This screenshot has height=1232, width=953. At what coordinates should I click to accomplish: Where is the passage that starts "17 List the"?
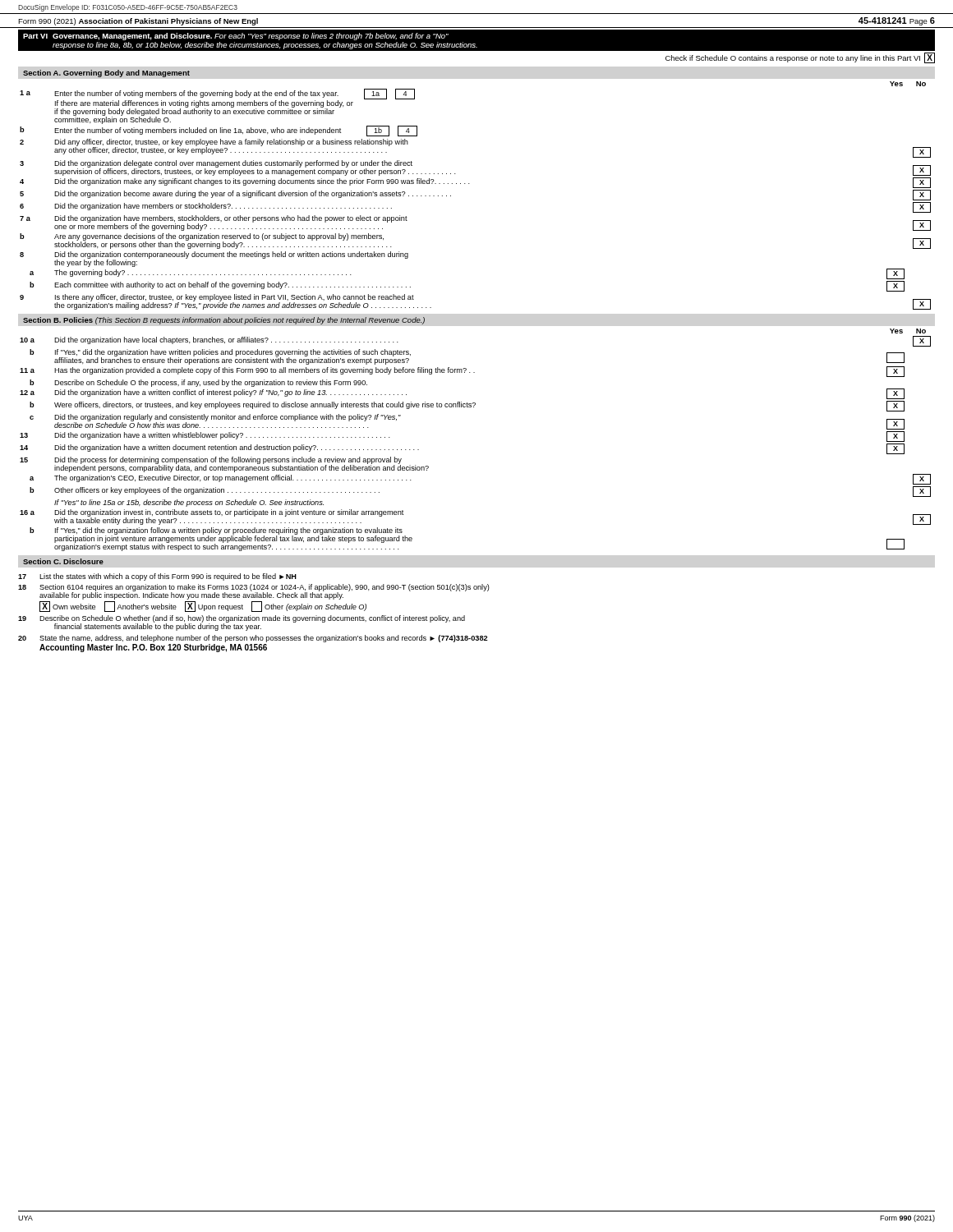coord(157,577)
